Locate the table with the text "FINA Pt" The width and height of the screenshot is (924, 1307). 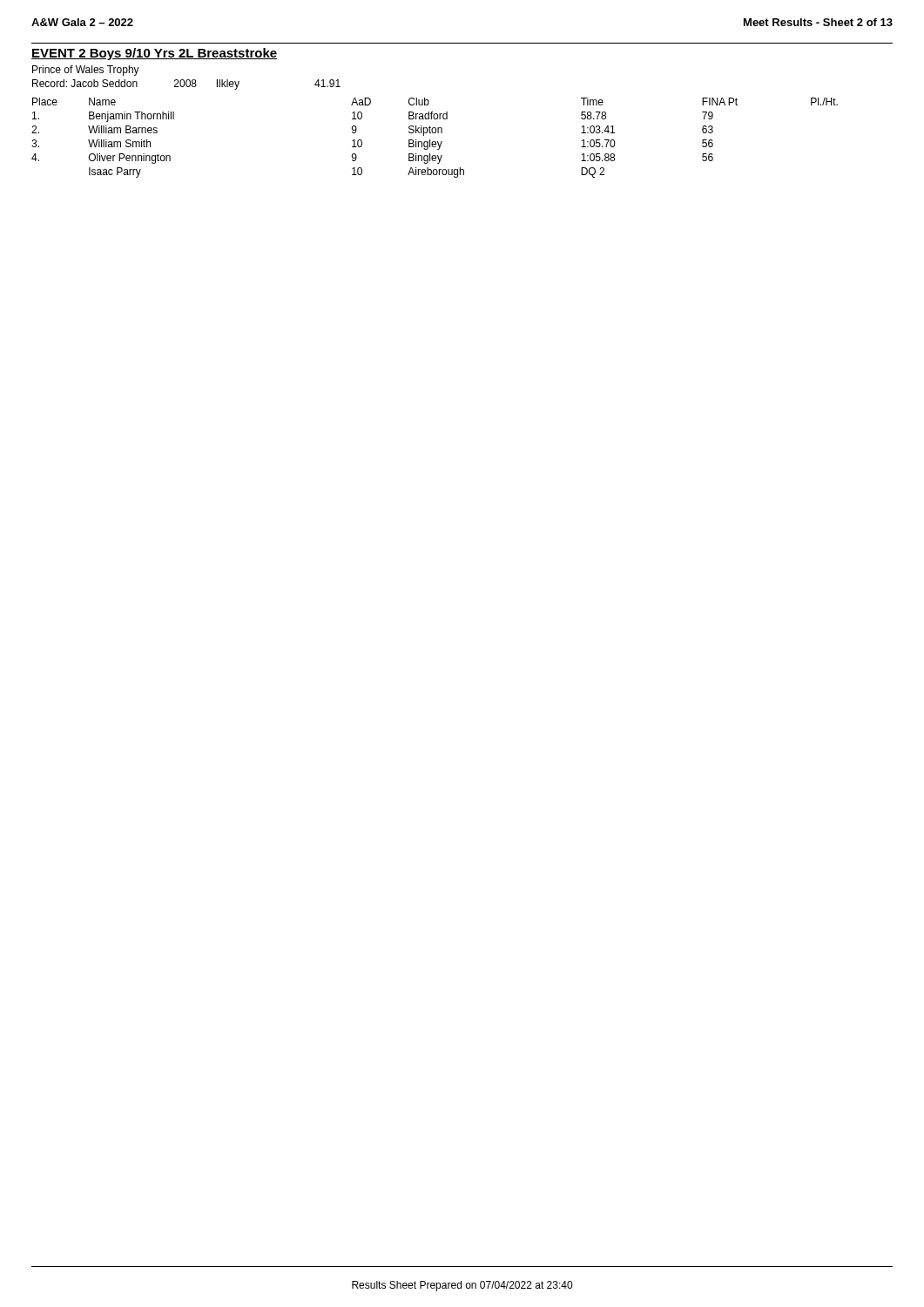462,137
